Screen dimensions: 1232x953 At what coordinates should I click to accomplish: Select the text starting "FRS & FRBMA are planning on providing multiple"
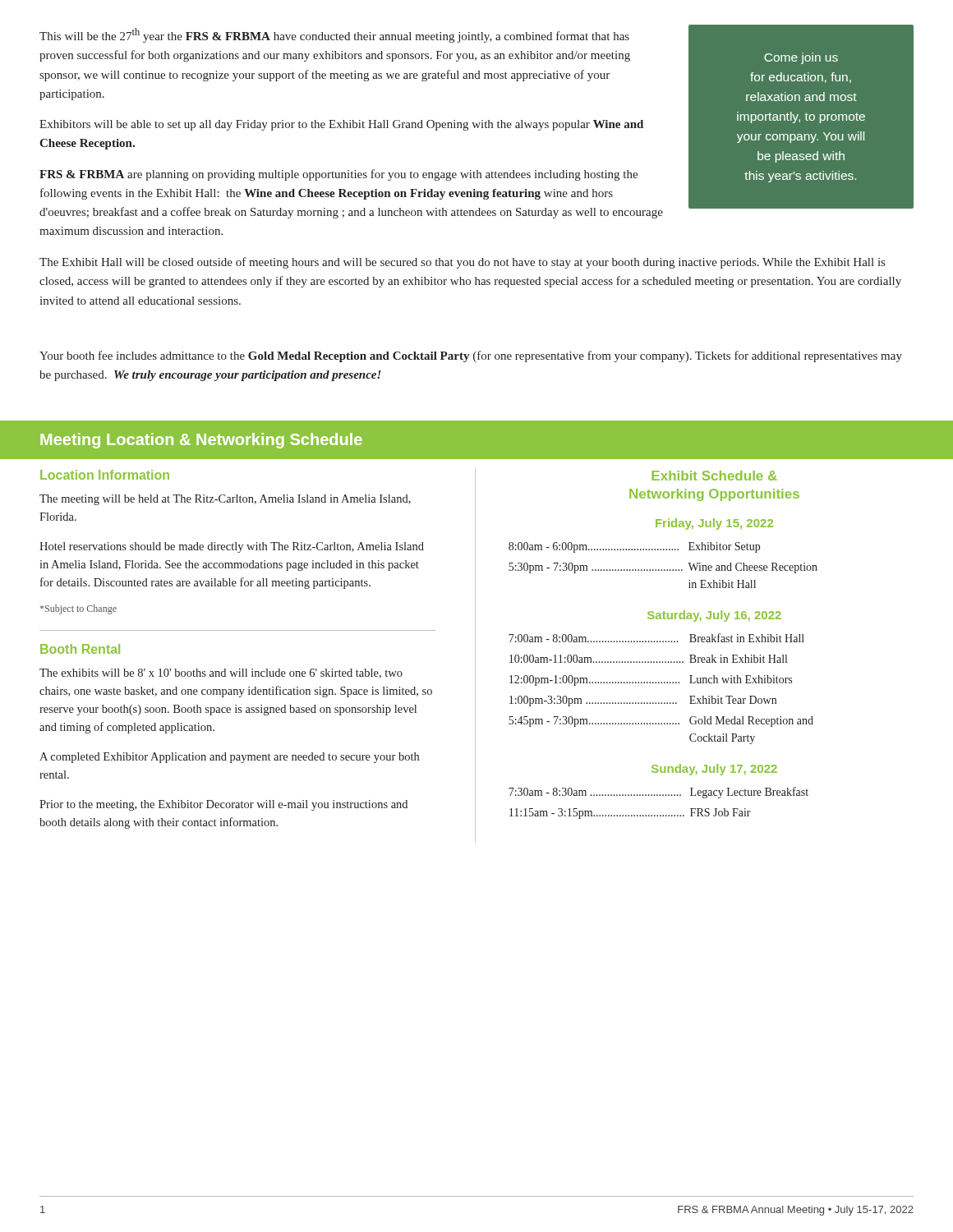[x=352, y=203]
